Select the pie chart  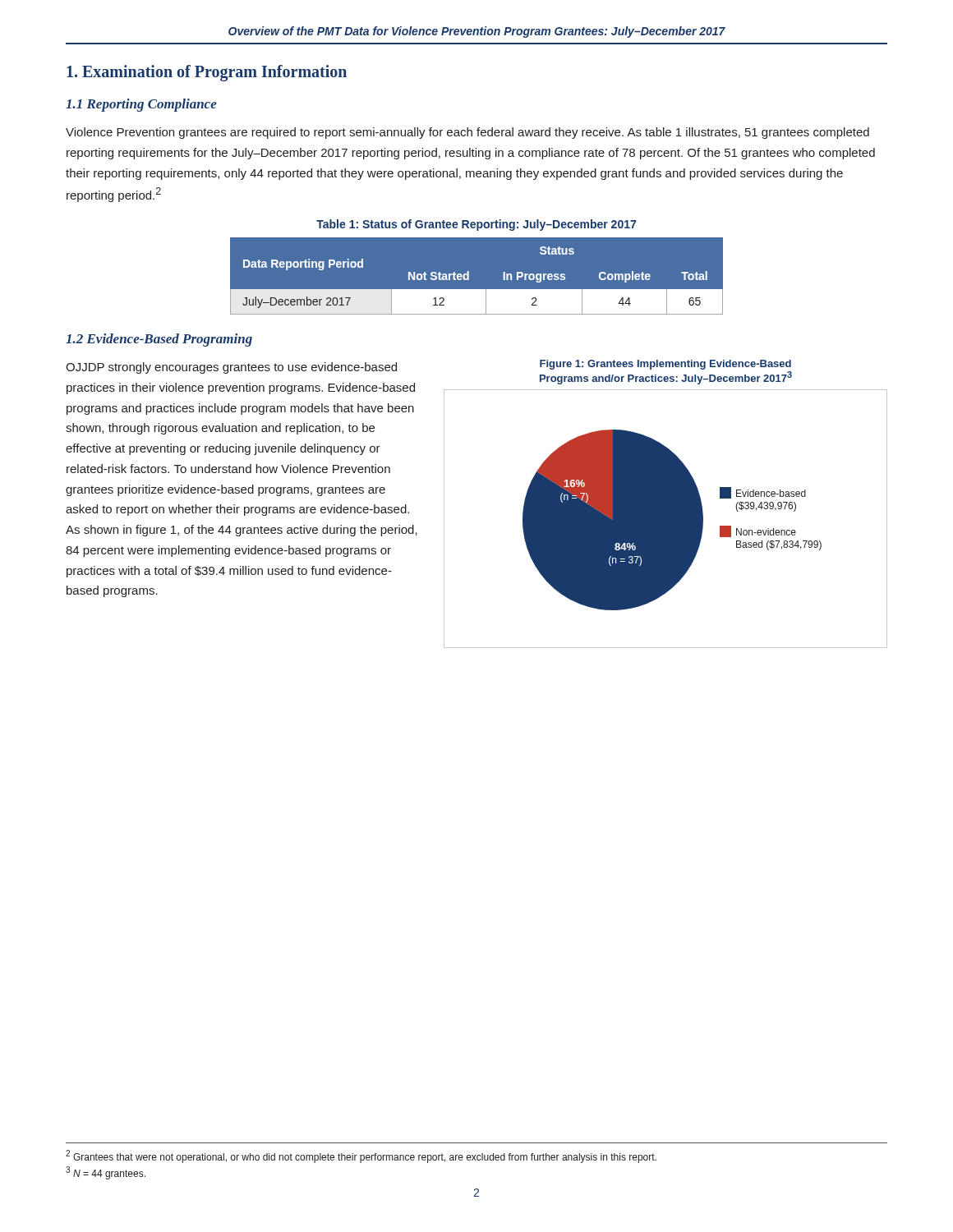tap(665, 519)
